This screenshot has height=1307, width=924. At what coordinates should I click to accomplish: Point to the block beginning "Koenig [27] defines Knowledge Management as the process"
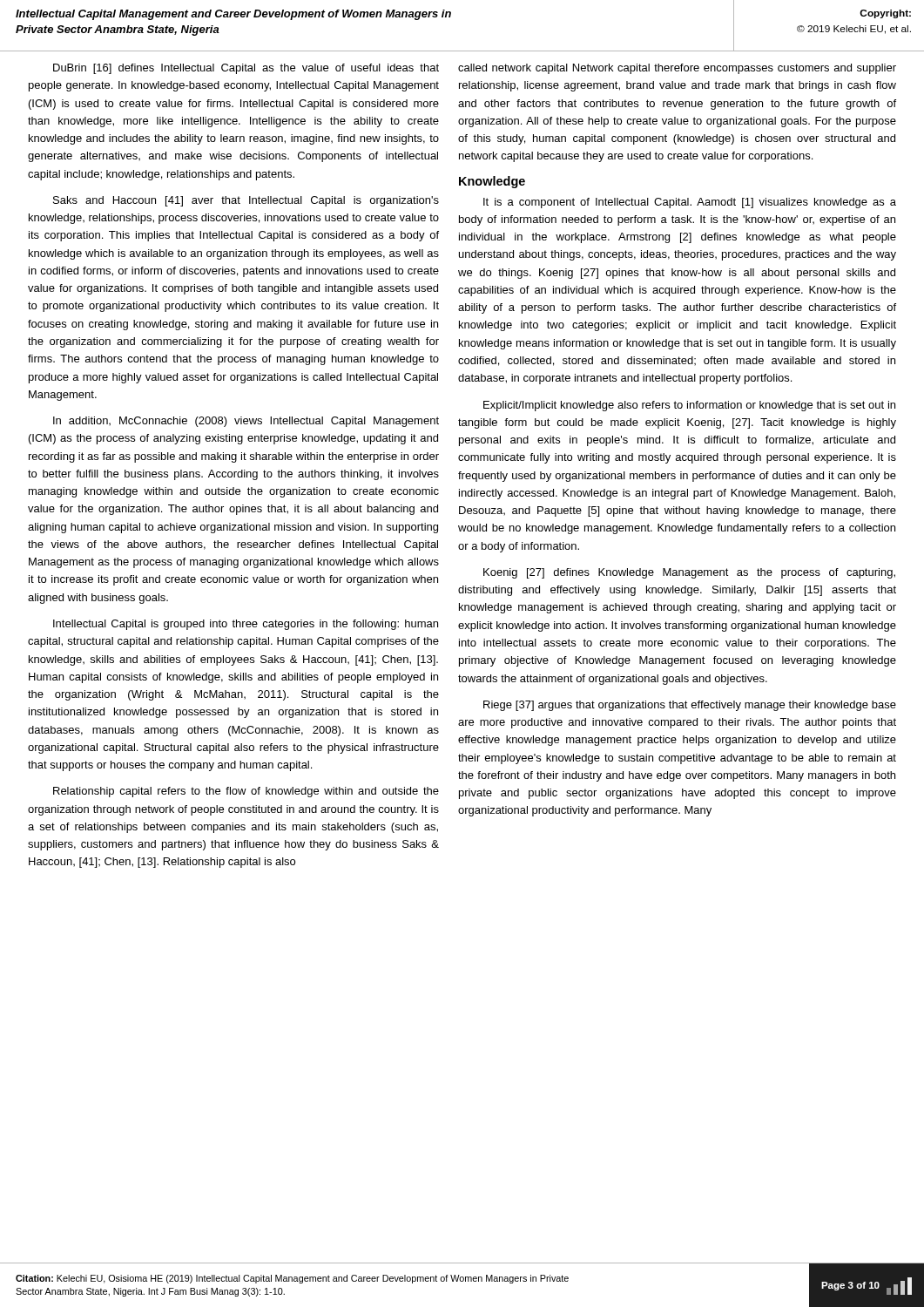point(677,625)
